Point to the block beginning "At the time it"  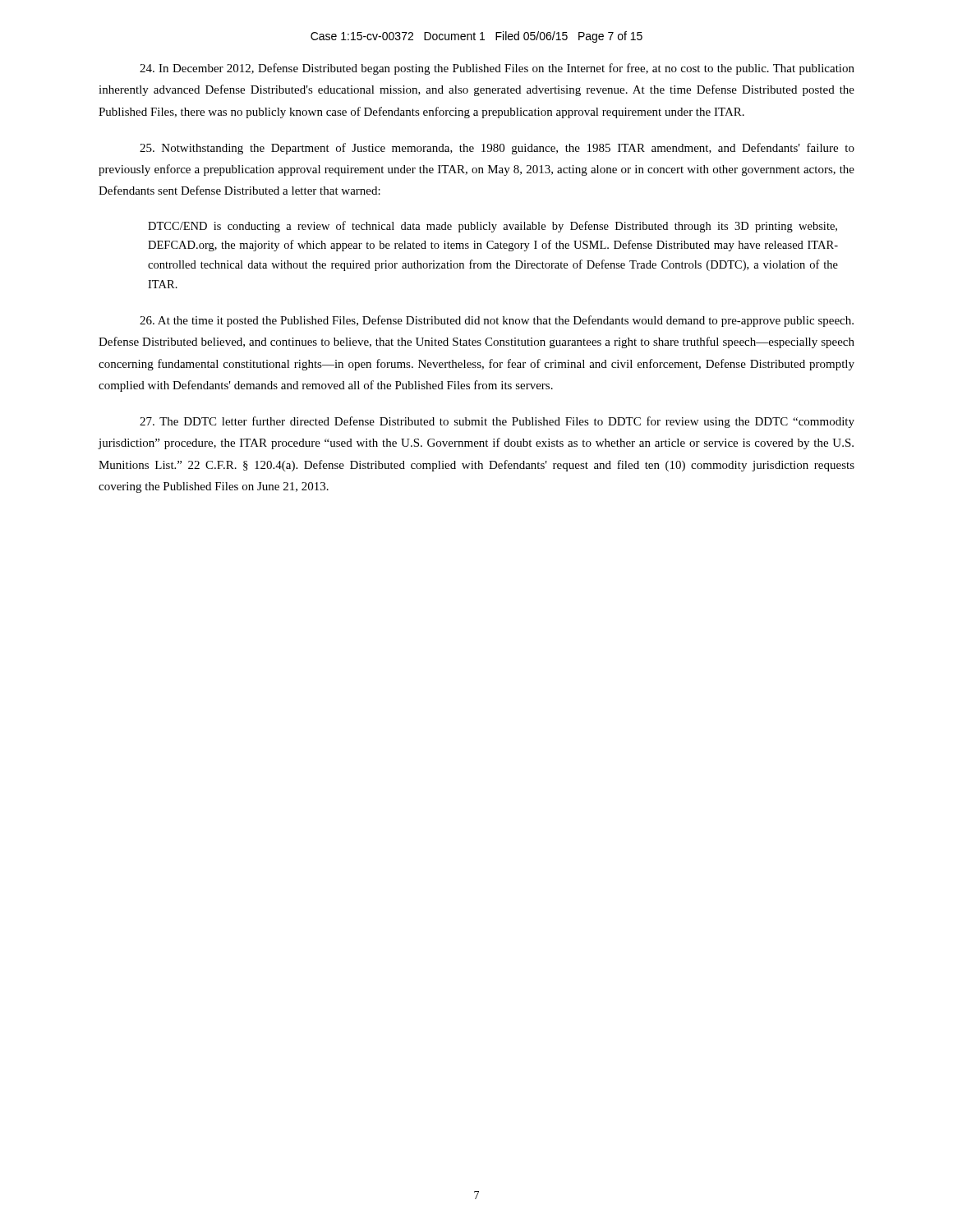tap(476, 351)
